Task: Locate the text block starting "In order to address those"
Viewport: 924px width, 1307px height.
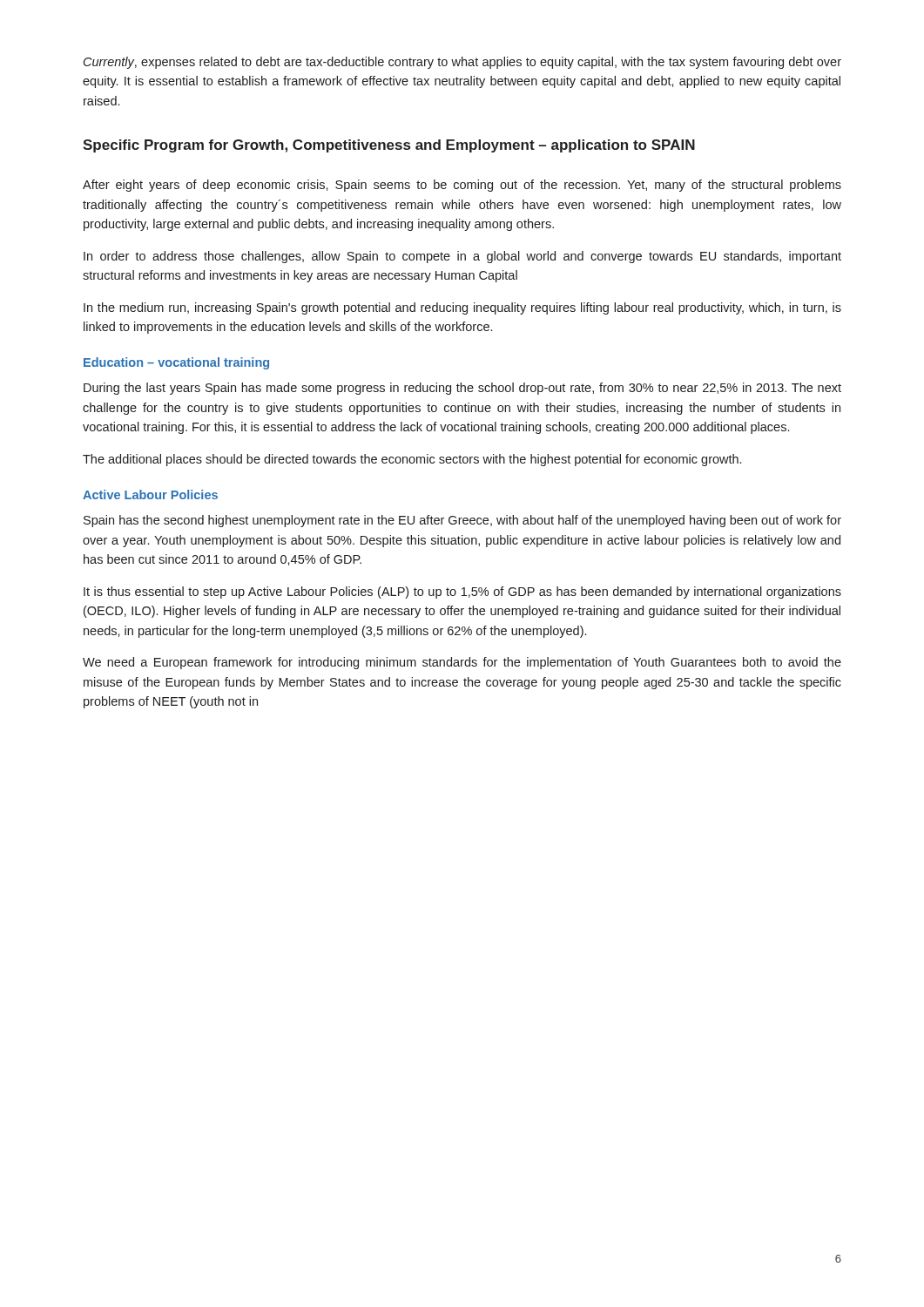Action: (x=462, y=266)
